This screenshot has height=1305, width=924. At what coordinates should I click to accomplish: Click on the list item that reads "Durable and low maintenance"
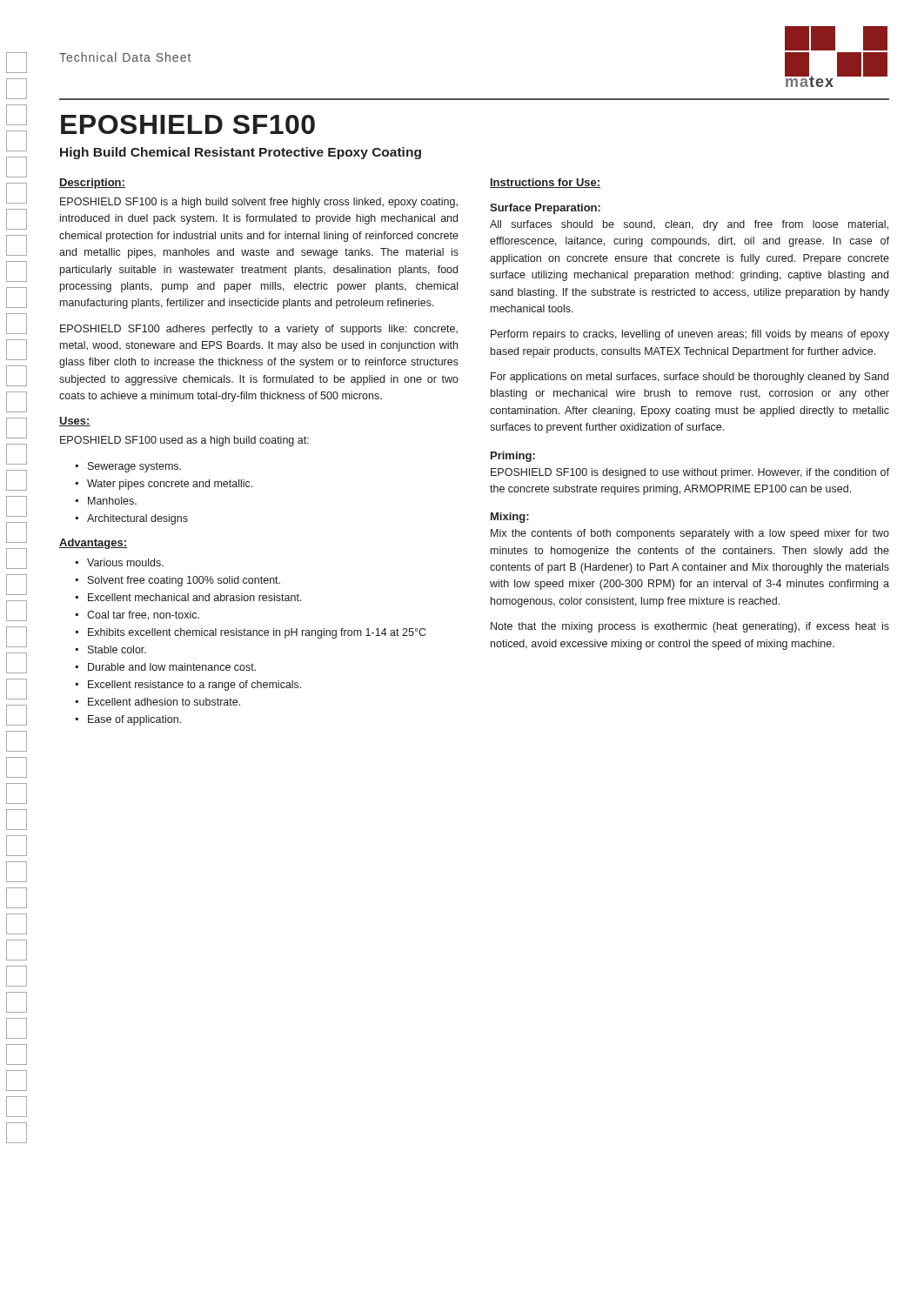pos(172,667)
